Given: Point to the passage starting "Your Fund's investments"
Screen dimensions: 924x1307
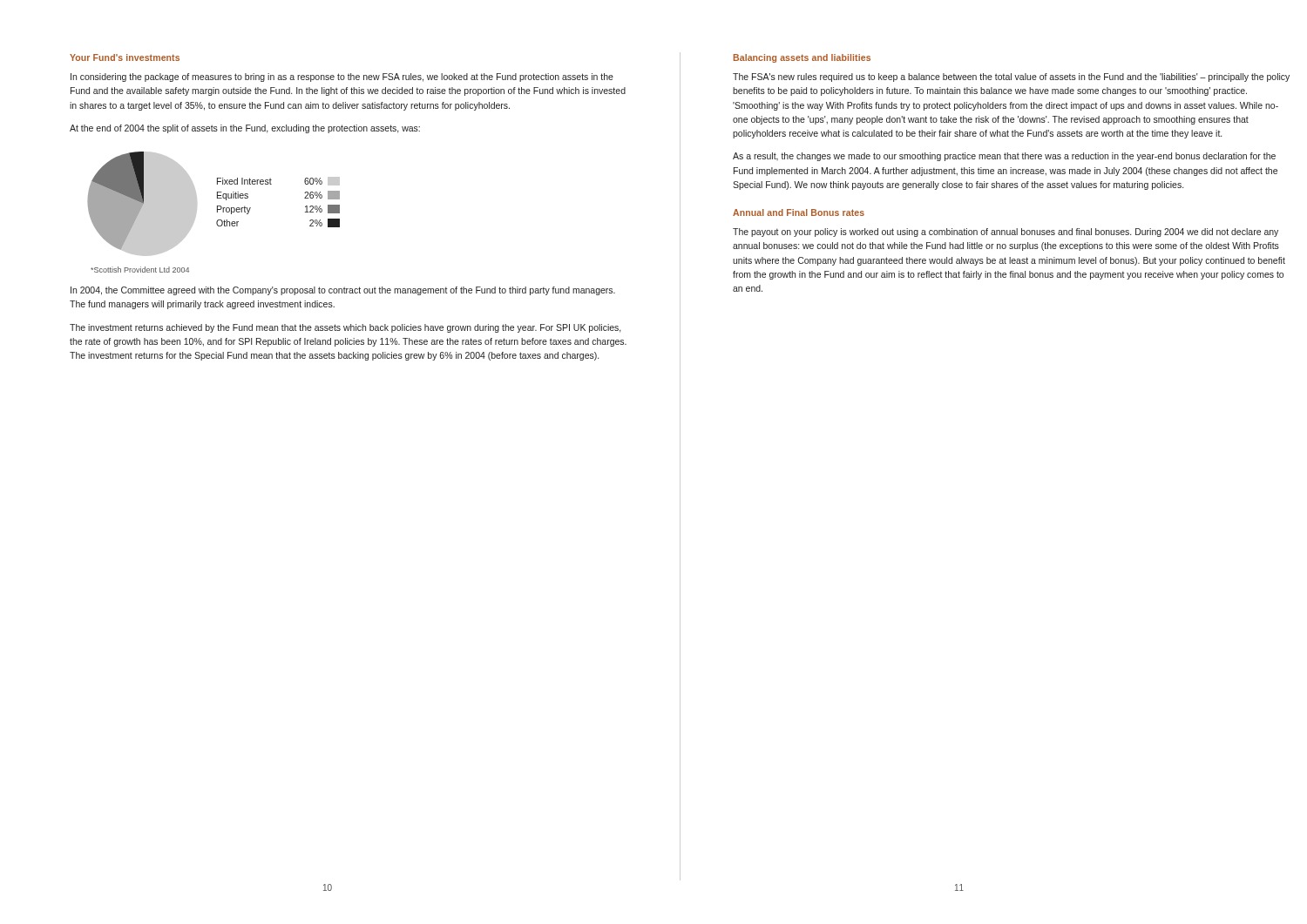Looking at the screenshot, I should tap(125, 58).
